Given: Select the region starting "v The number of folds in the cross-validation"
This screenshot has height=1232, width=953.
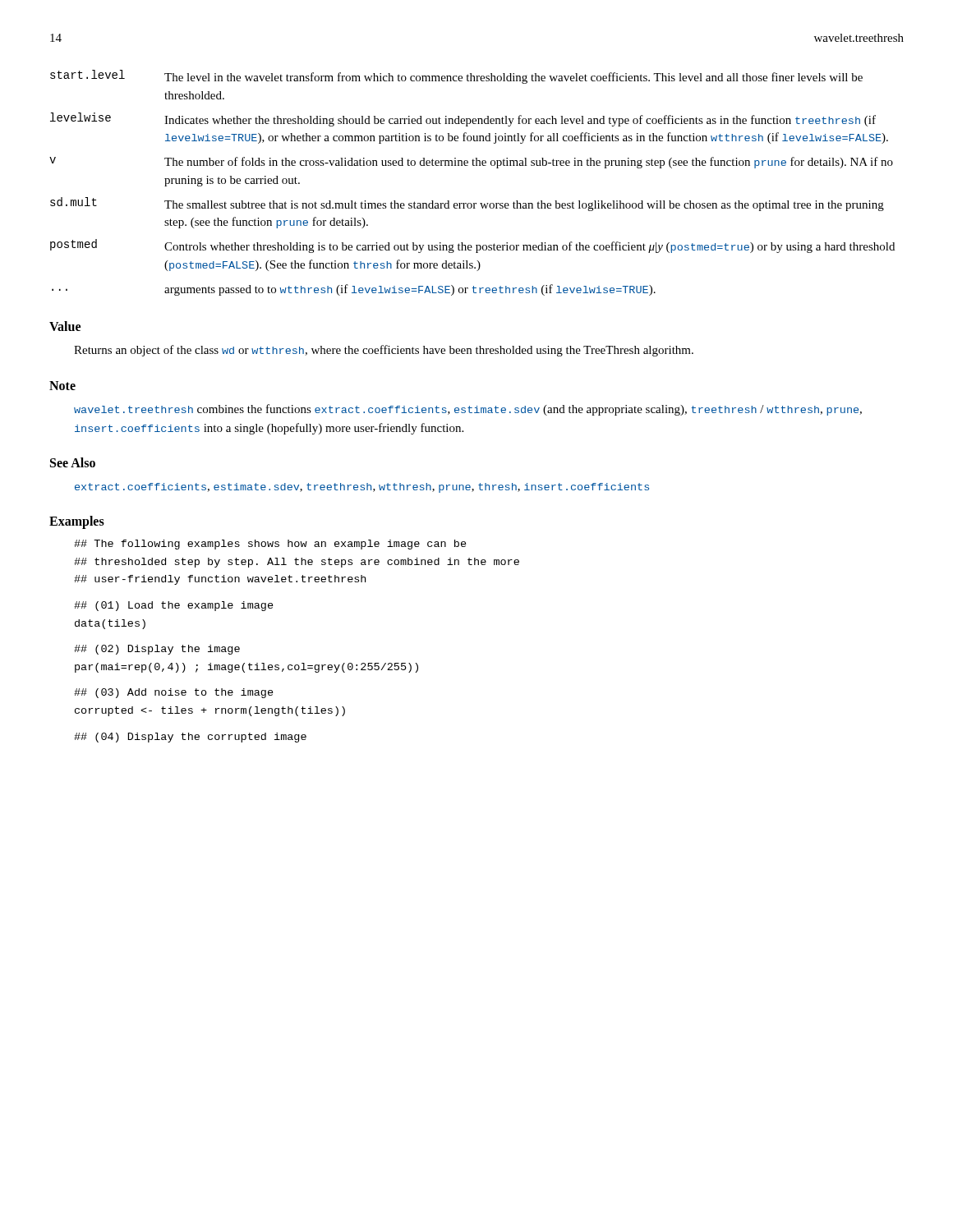Looking at the screenshot, I should [x=476, y=171].
